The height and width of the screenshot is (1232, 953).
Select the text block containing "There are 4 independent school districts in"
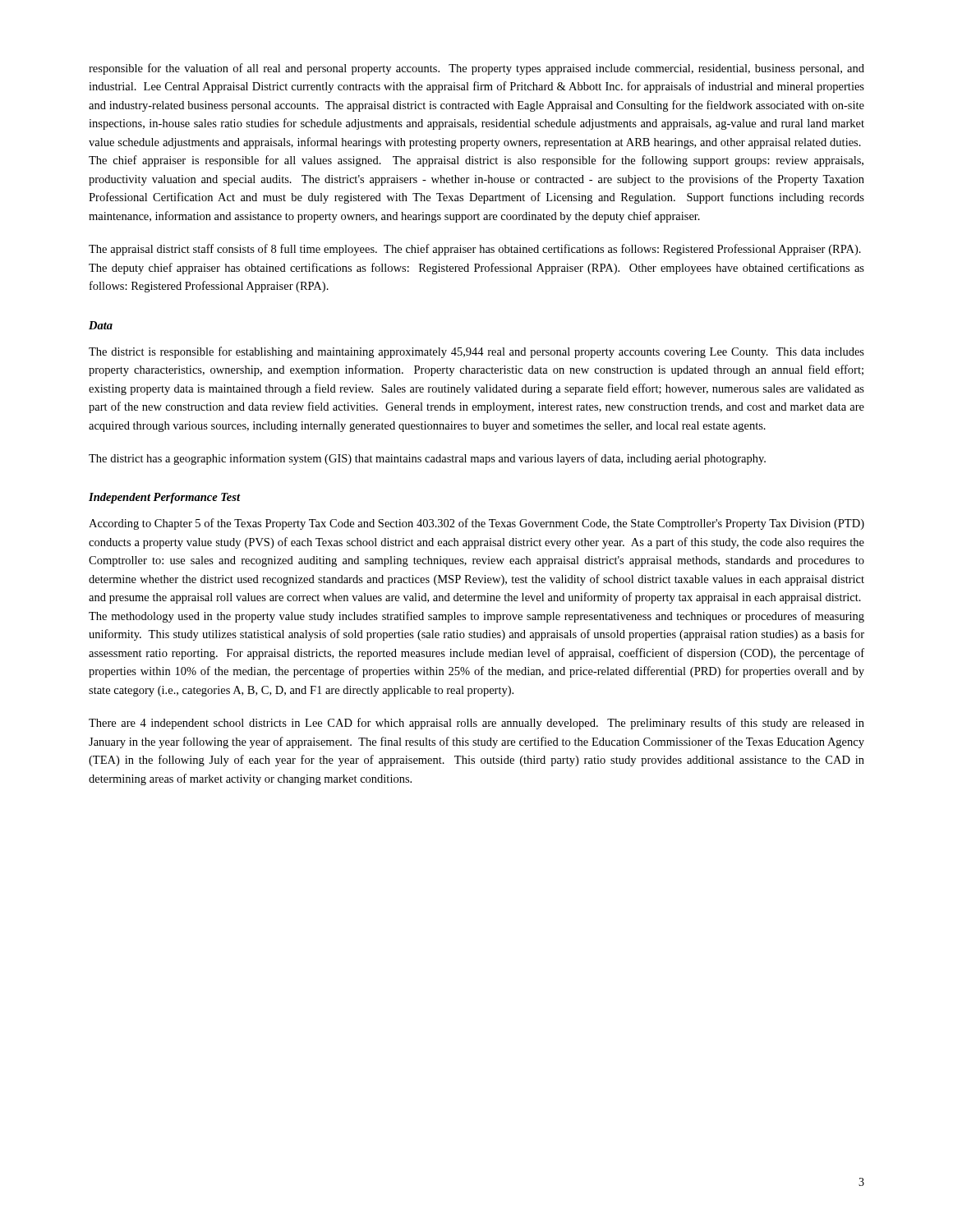pyautogui.click(x=476, y=751)
